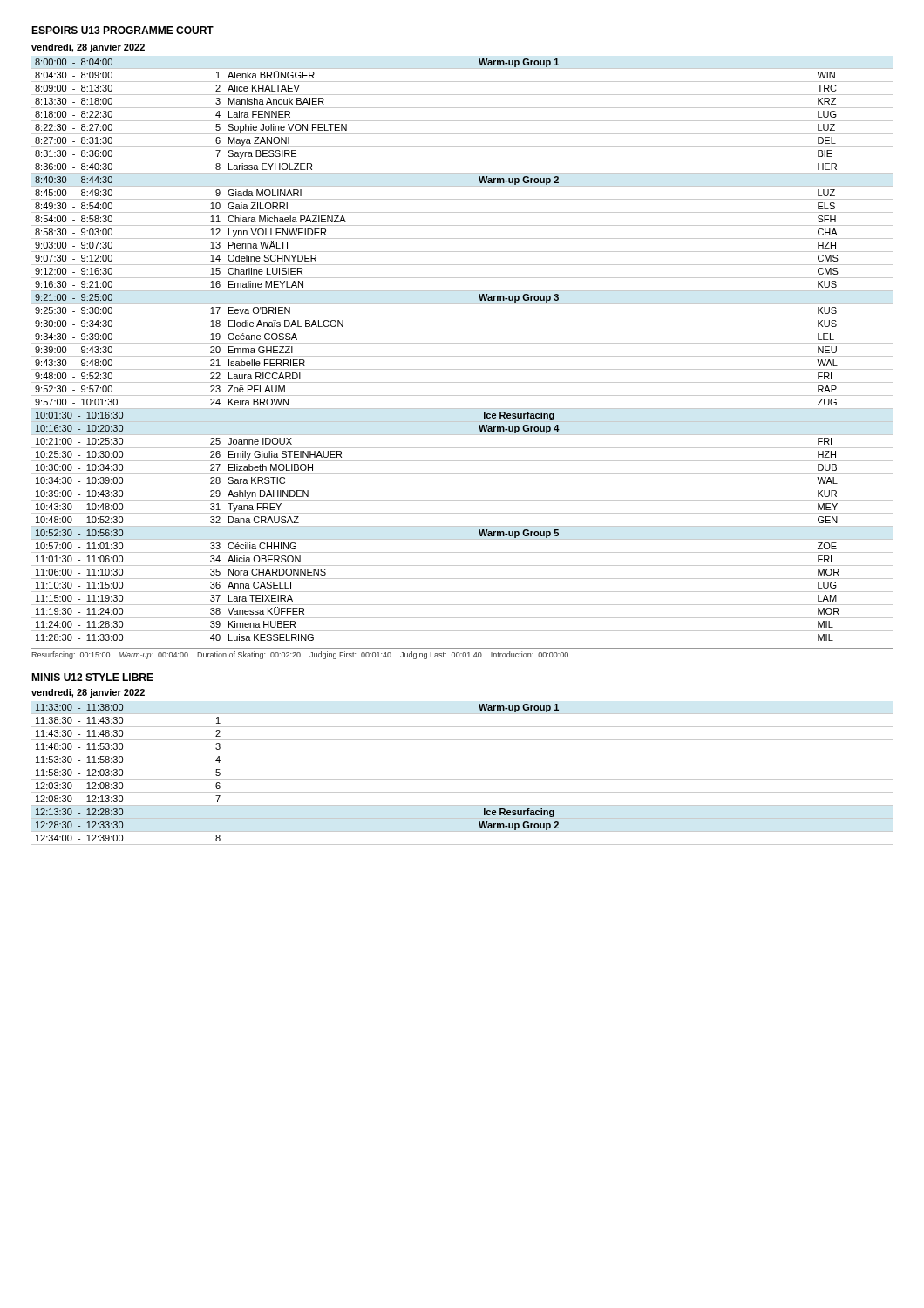Locate the region starting "ESPOIRS U13 PROGRAMME COURT"
924x1308 pixels.
(122, 31)
